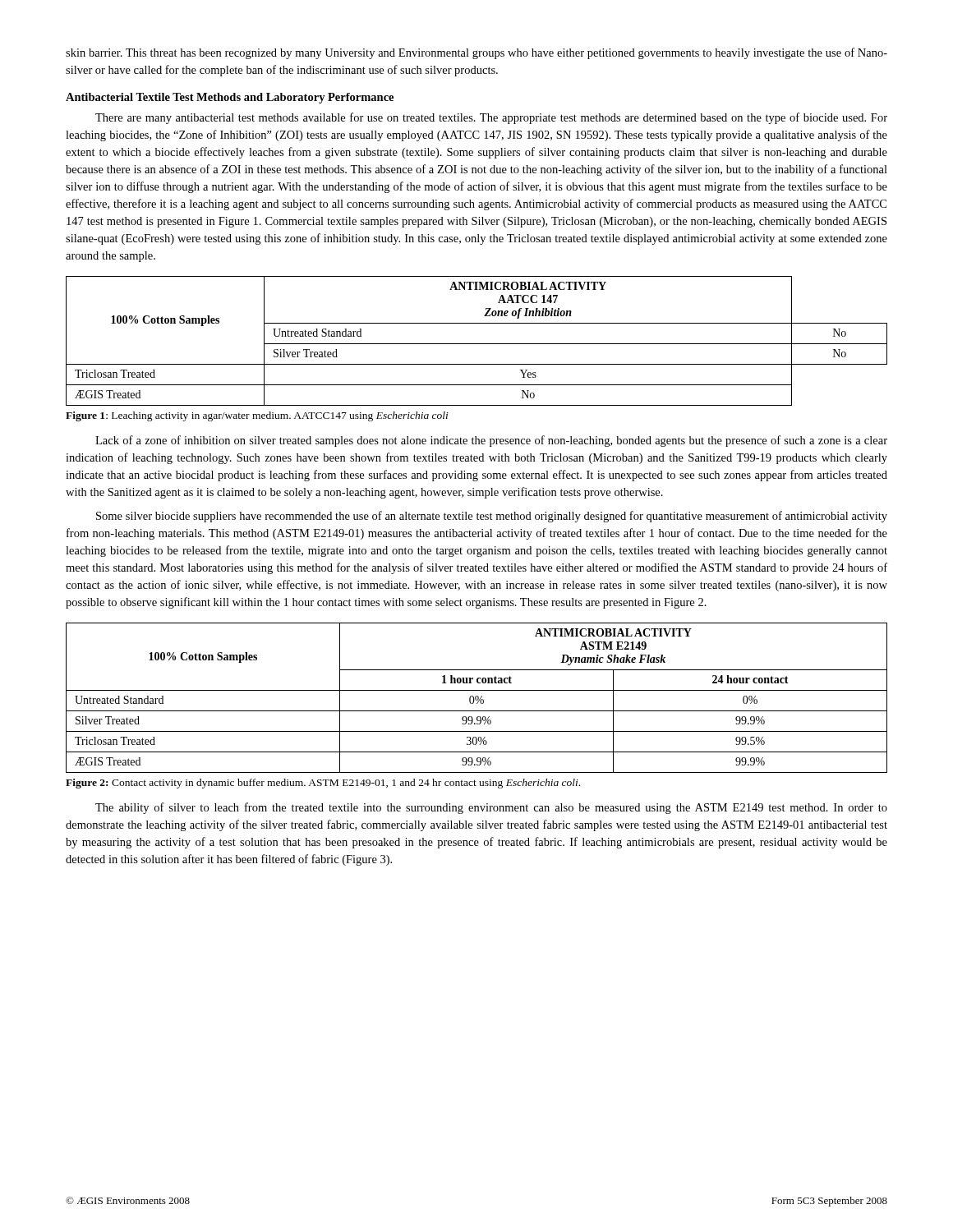Select the text block with the text "skin barrier. This threat has been"
The width and height of the screenshot is (953, 1232).
pos(476,62)
